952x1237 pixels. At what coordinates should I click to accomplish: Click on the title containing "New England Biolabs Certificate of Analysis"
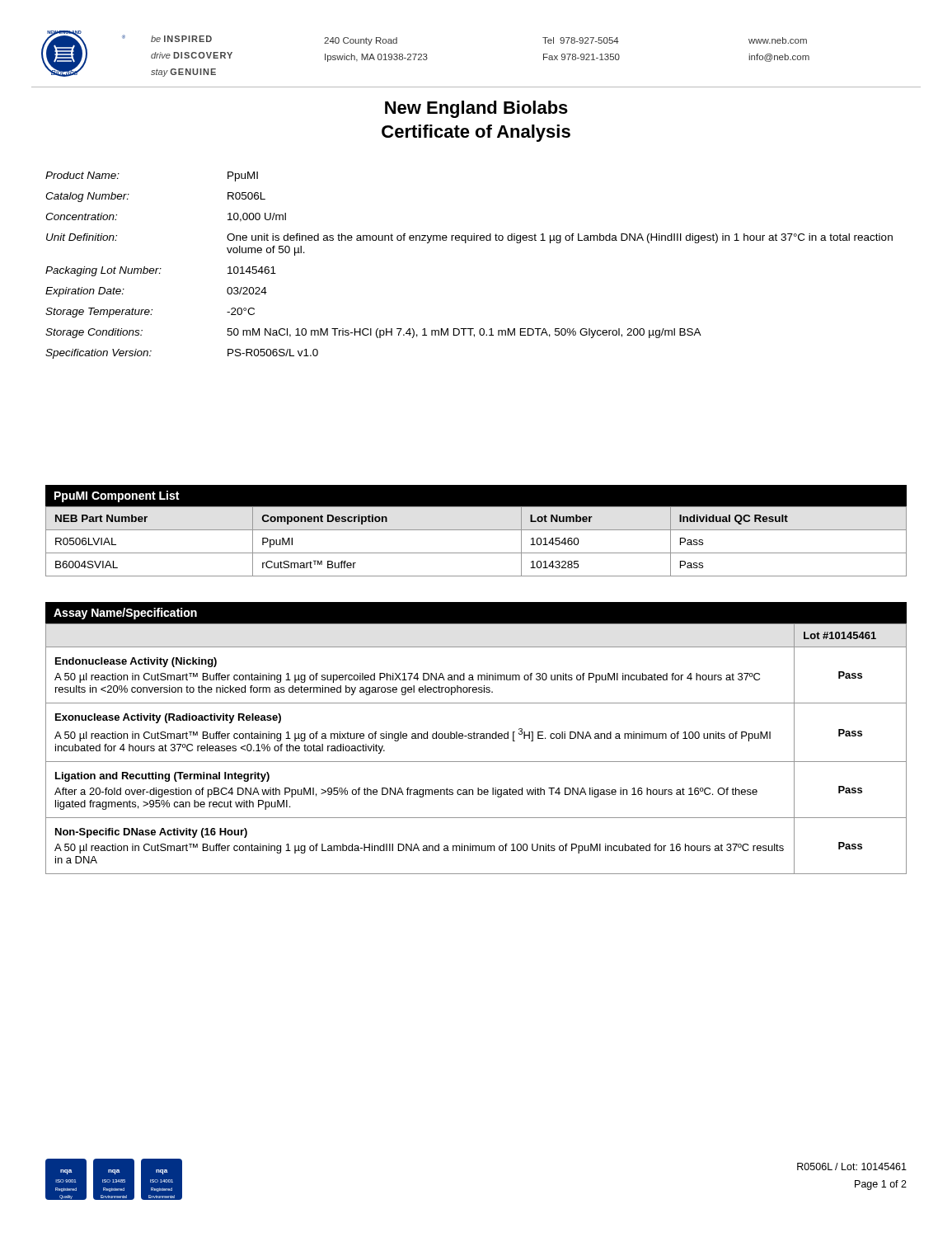click(476, 120)
